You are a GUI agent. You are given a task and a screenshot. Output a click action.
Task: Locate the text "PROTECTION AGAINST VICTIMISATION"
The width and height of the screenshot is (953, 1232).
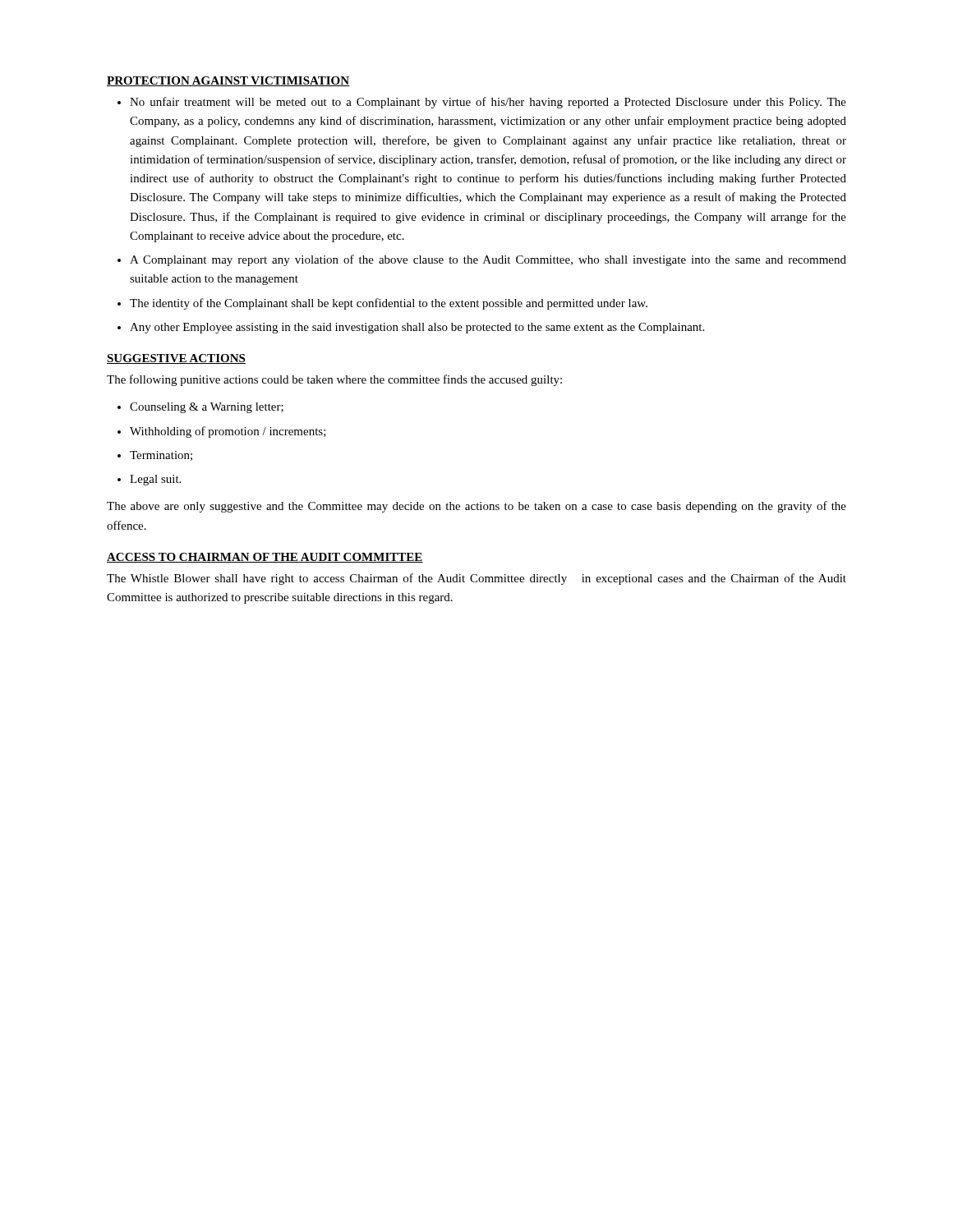228,81
